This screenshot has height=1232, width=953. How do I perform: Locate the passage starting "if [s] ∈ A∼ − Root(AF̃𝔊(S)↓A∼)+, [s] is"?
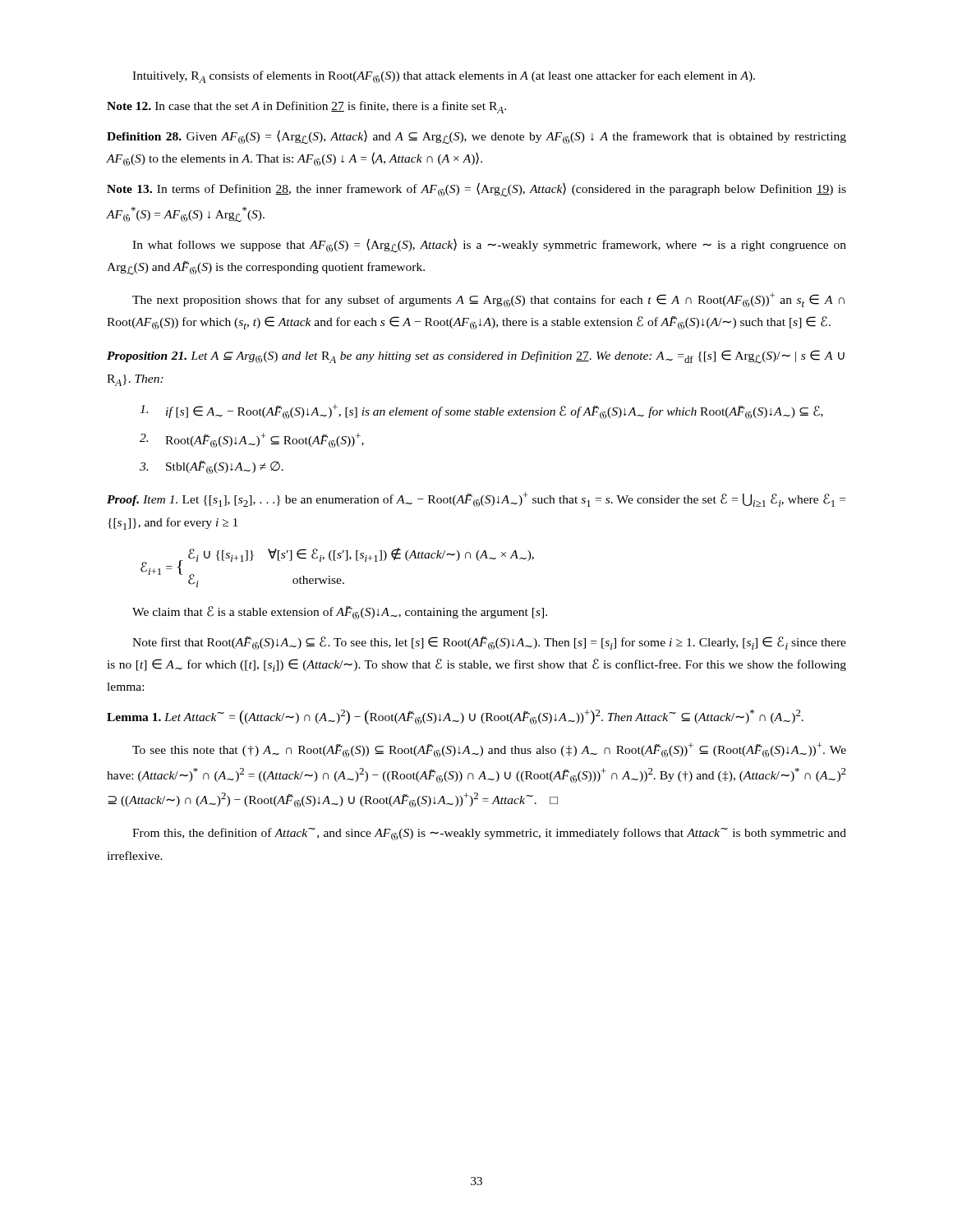click(x=482, y=411)
